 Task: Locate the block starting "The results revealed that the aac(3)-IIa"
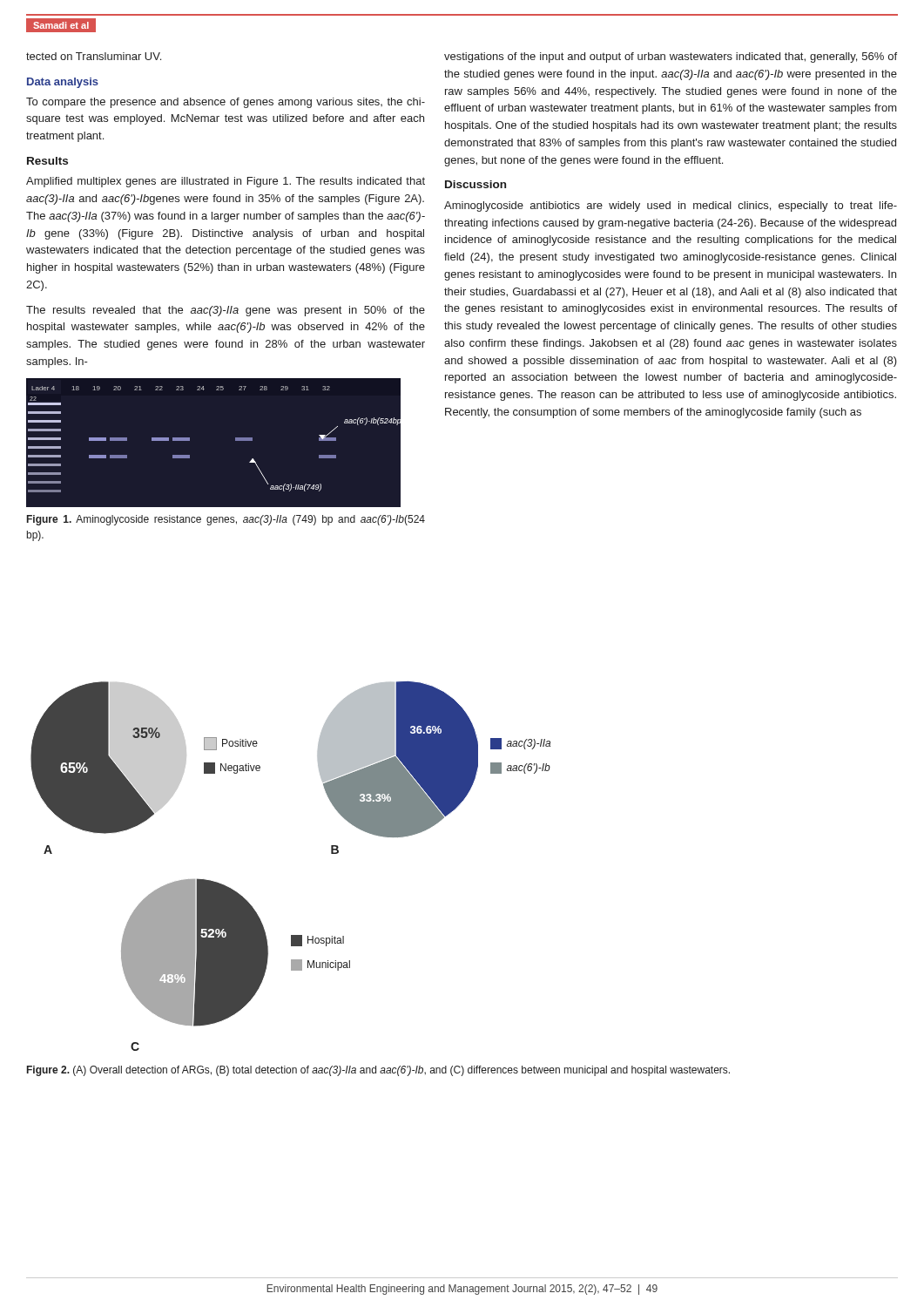click(226, 335)
